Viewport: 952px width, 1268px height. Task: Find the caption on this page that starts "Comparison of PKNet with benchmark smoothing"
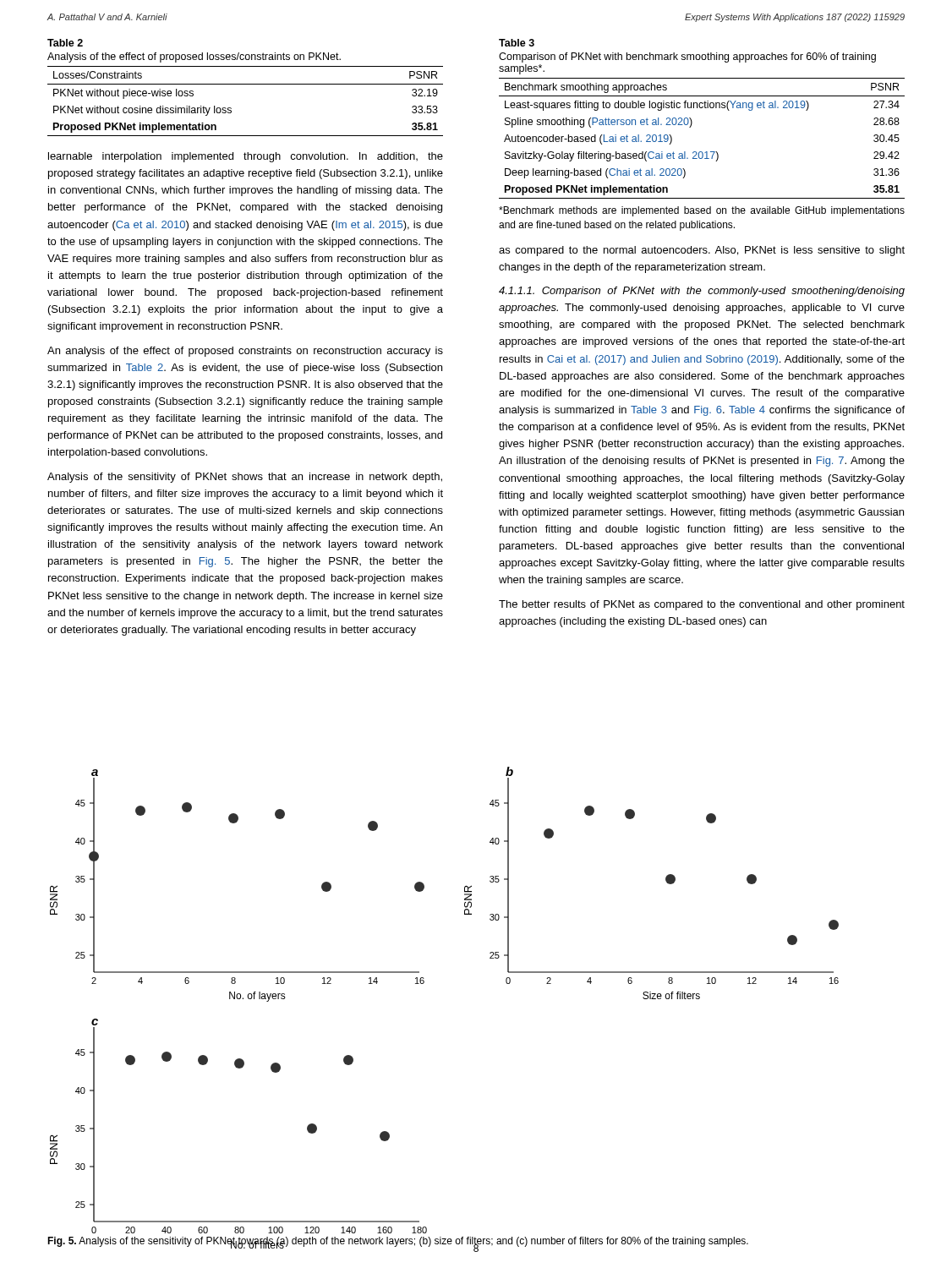688,63
